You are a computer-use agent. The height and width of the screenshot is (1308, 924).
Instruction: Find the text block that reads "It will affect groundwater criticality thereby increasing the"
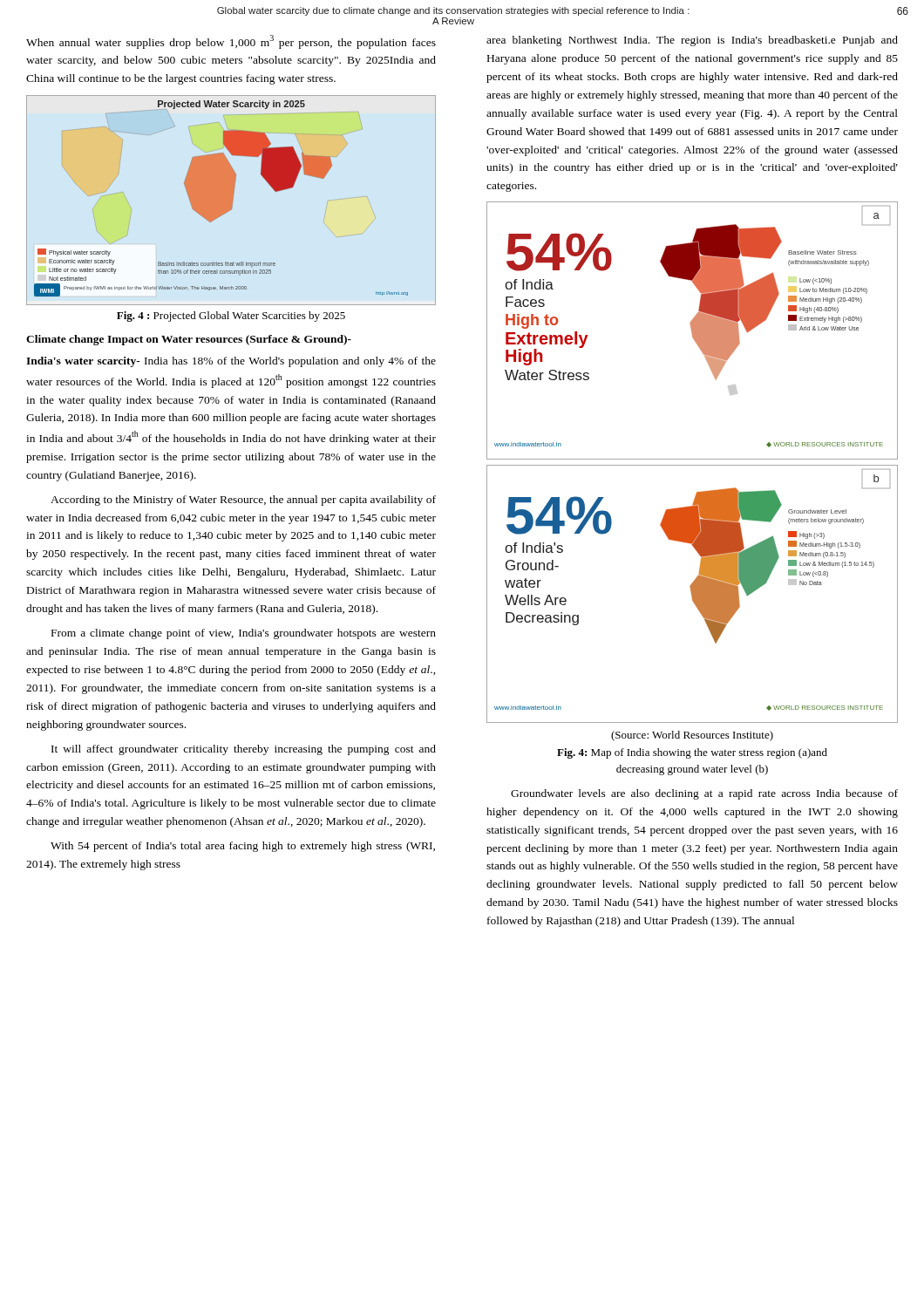click(x=231, y=786)
